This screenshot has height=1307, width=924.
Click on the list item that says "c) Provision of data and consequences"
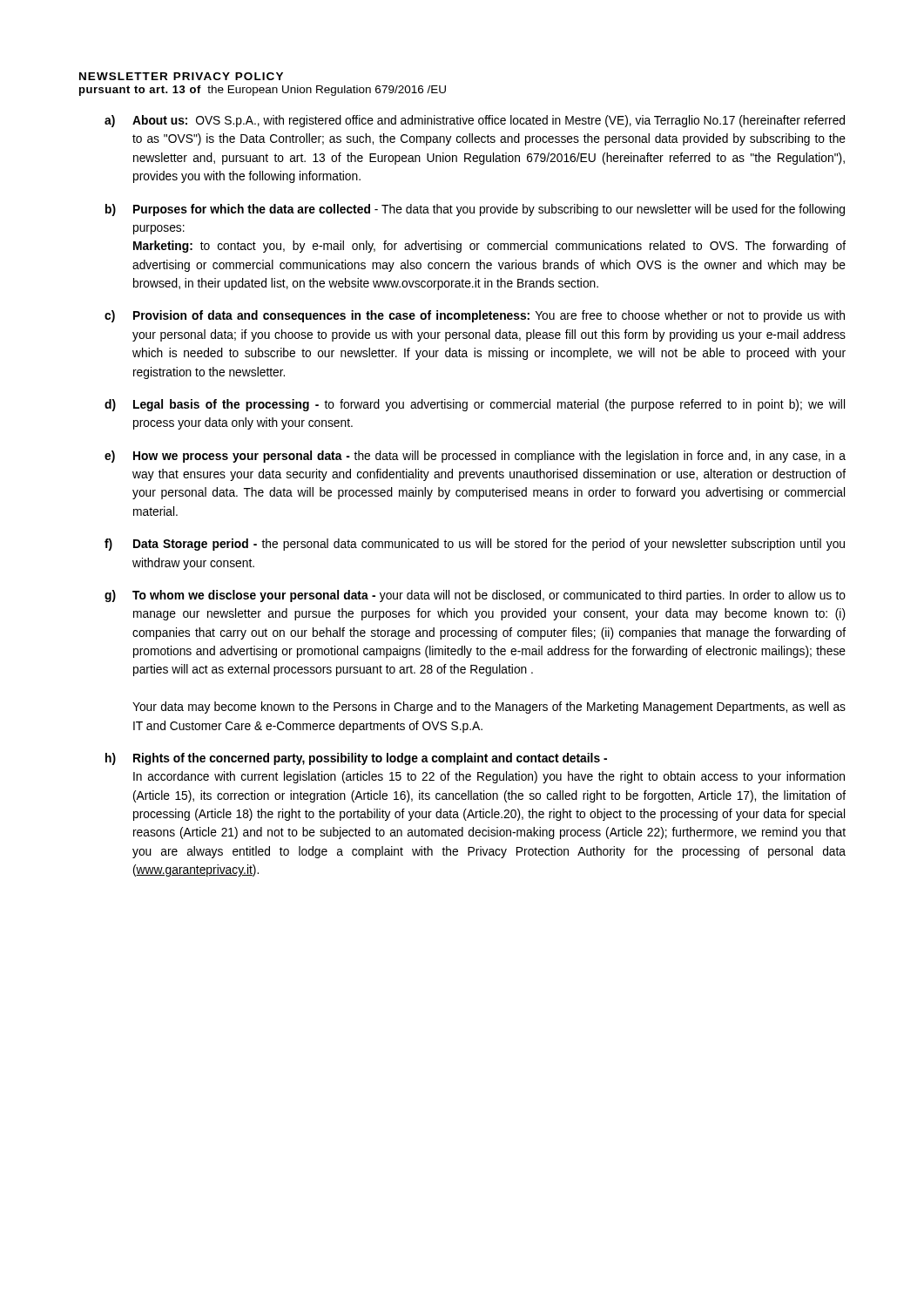[475, 344]
